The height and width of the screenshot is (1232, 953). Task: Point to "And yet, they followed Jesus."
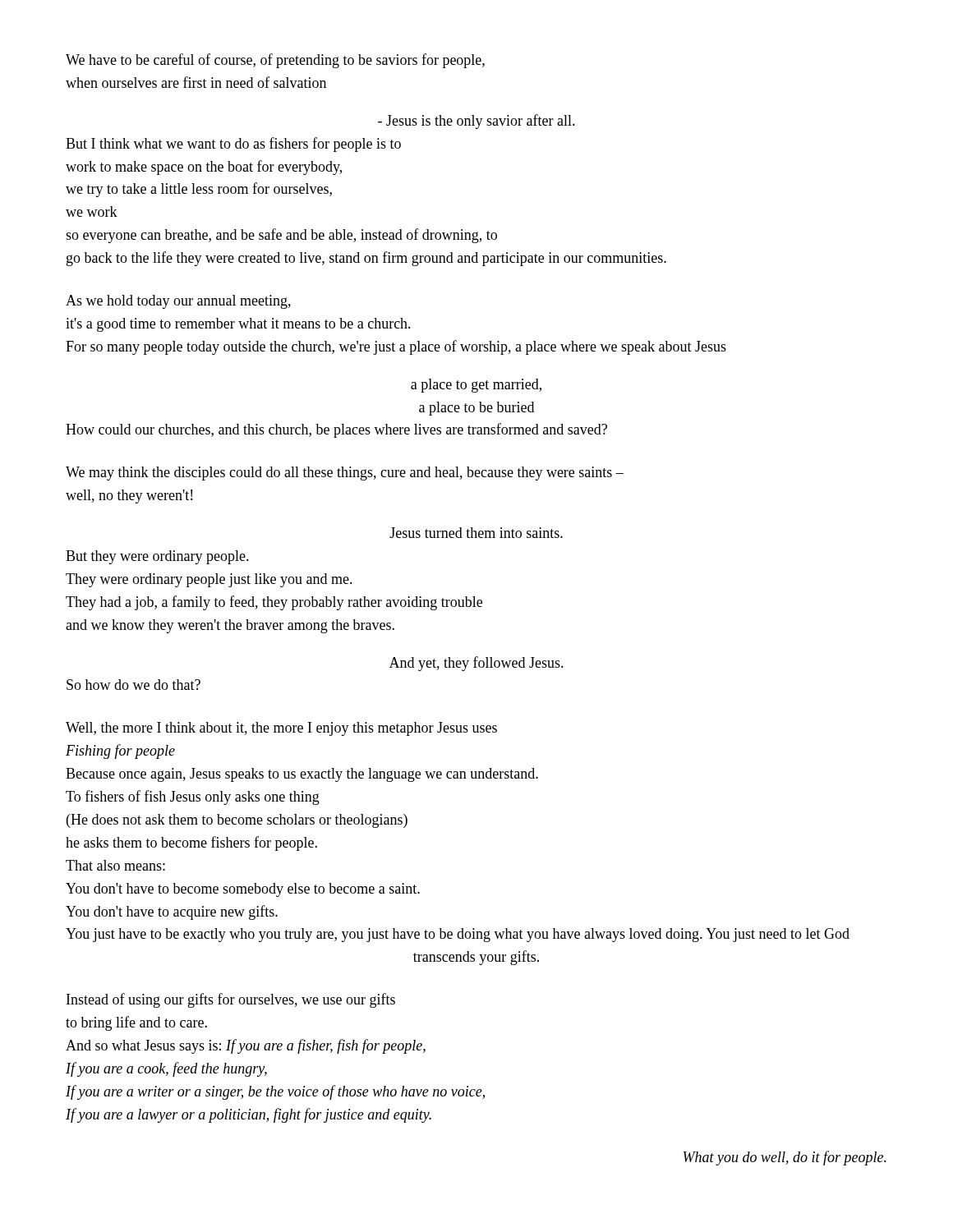[x=476, y=663]
